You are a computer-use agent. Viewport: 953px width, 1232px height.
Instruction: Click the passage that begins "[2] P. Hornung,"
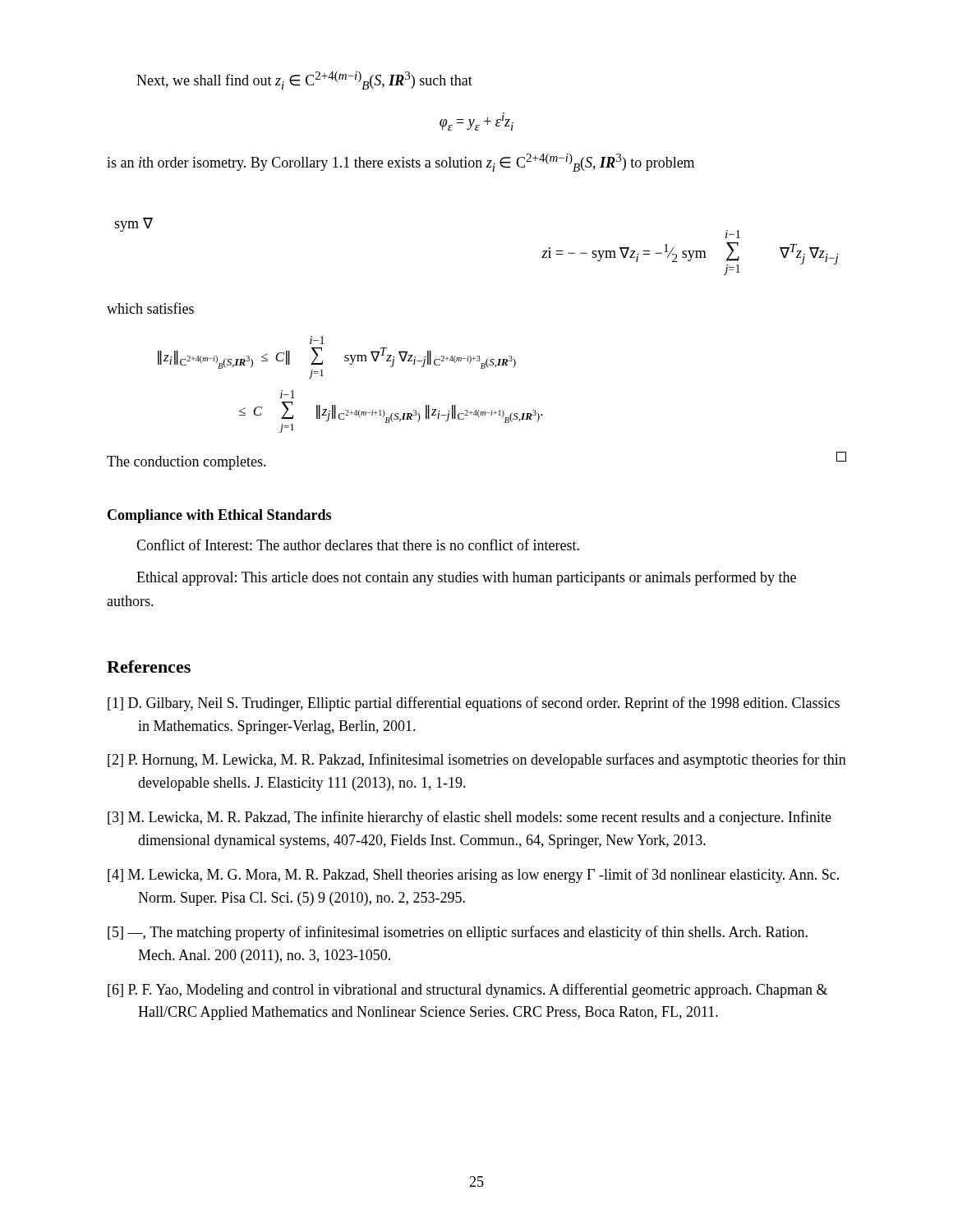476,772
